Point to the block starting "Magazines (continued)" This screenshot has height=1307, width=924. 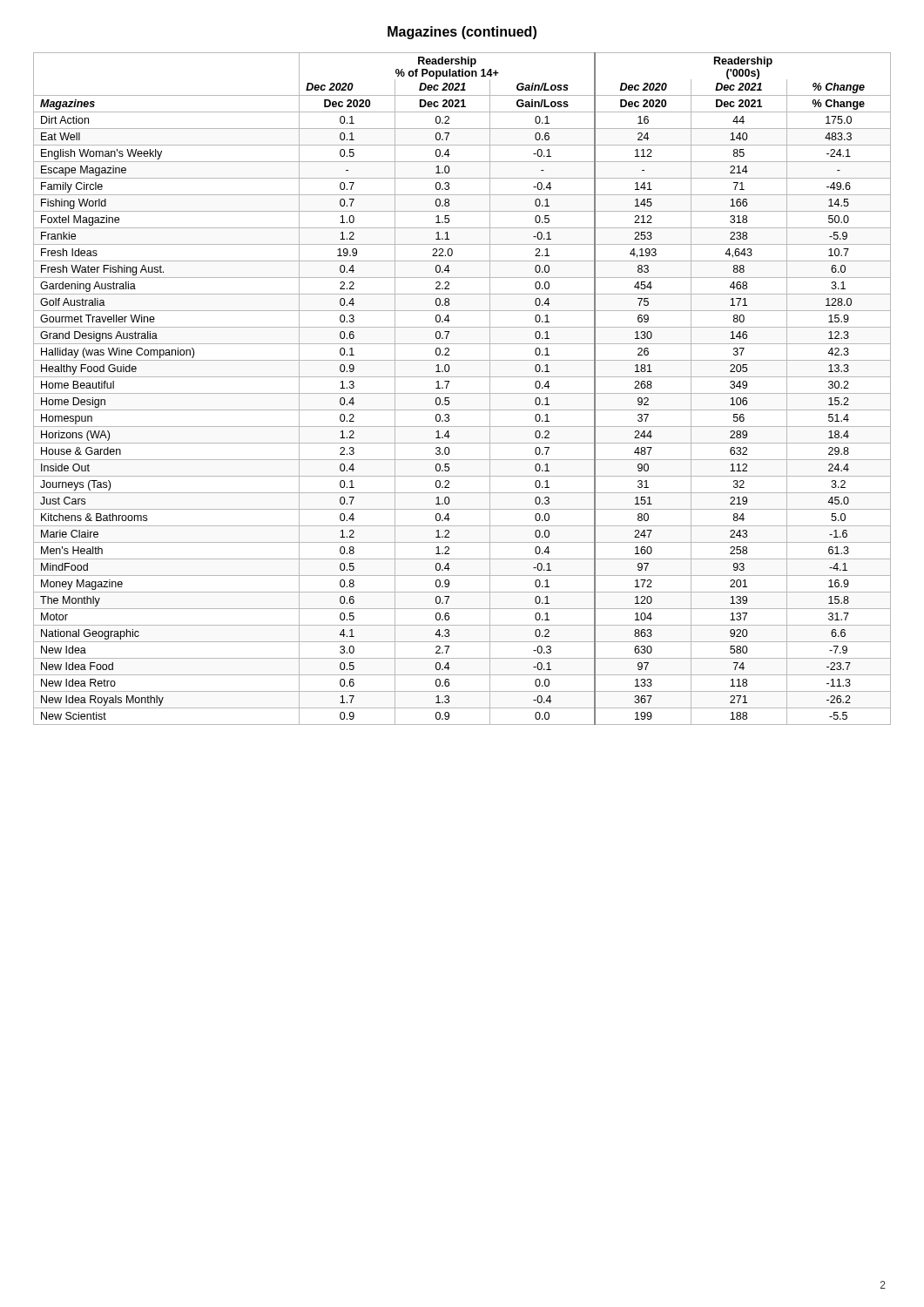(462, 32)
